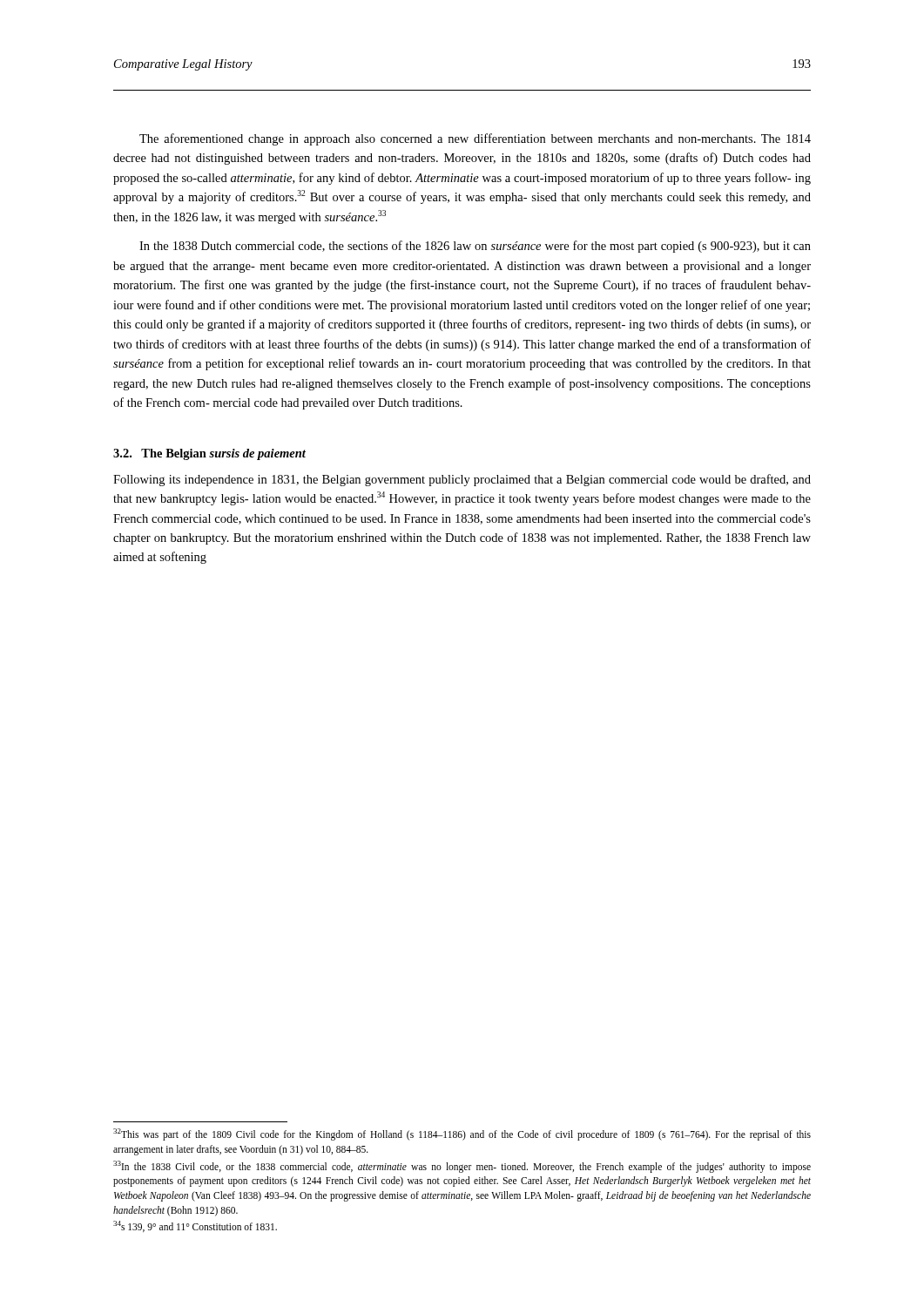Select the section header with the text "3.2. The Belgian sursis de paiement"
The height and width of the screenshot is (1307, 924).
[209, 453]
